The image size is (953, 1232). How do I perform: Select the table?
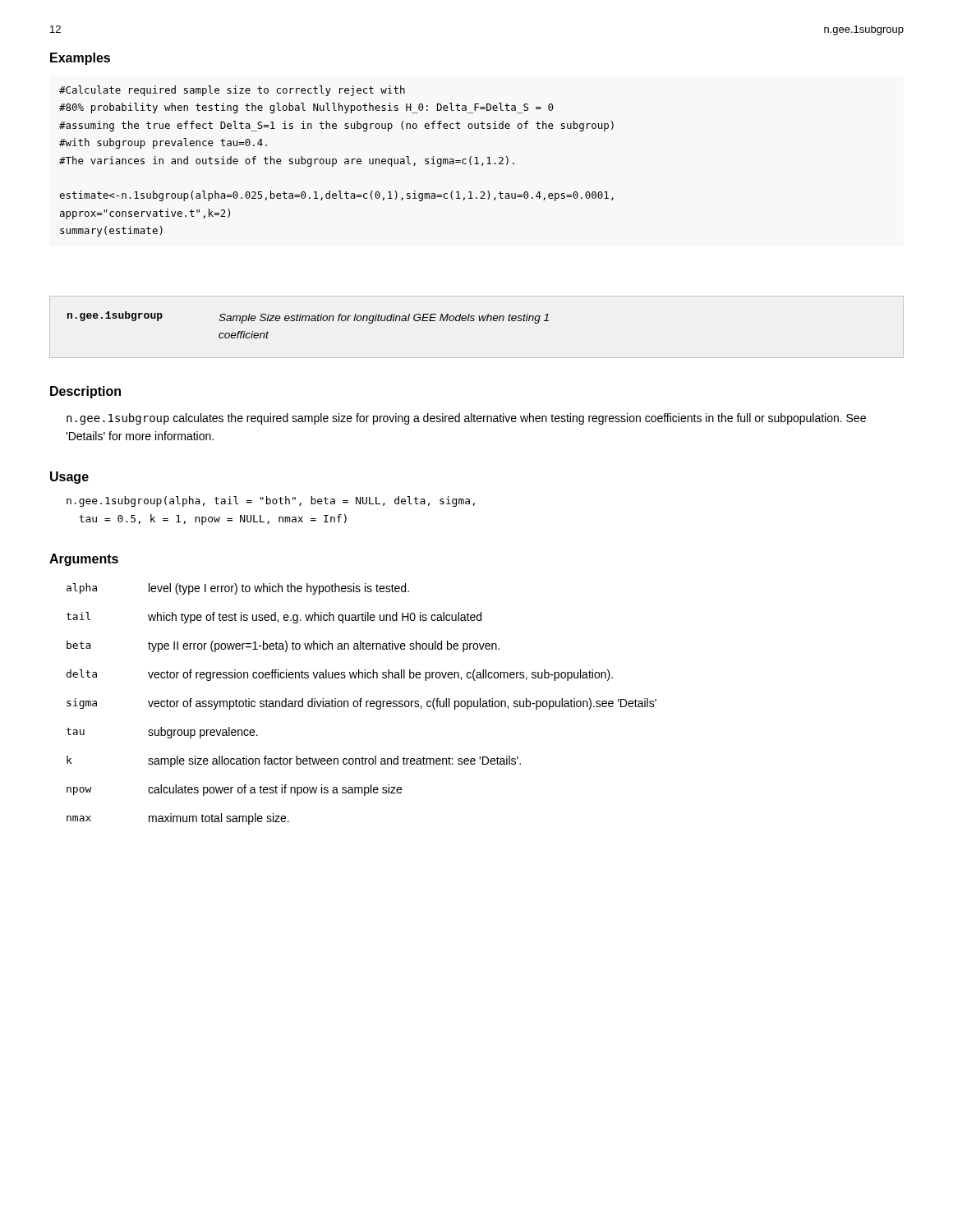[485, 709]
